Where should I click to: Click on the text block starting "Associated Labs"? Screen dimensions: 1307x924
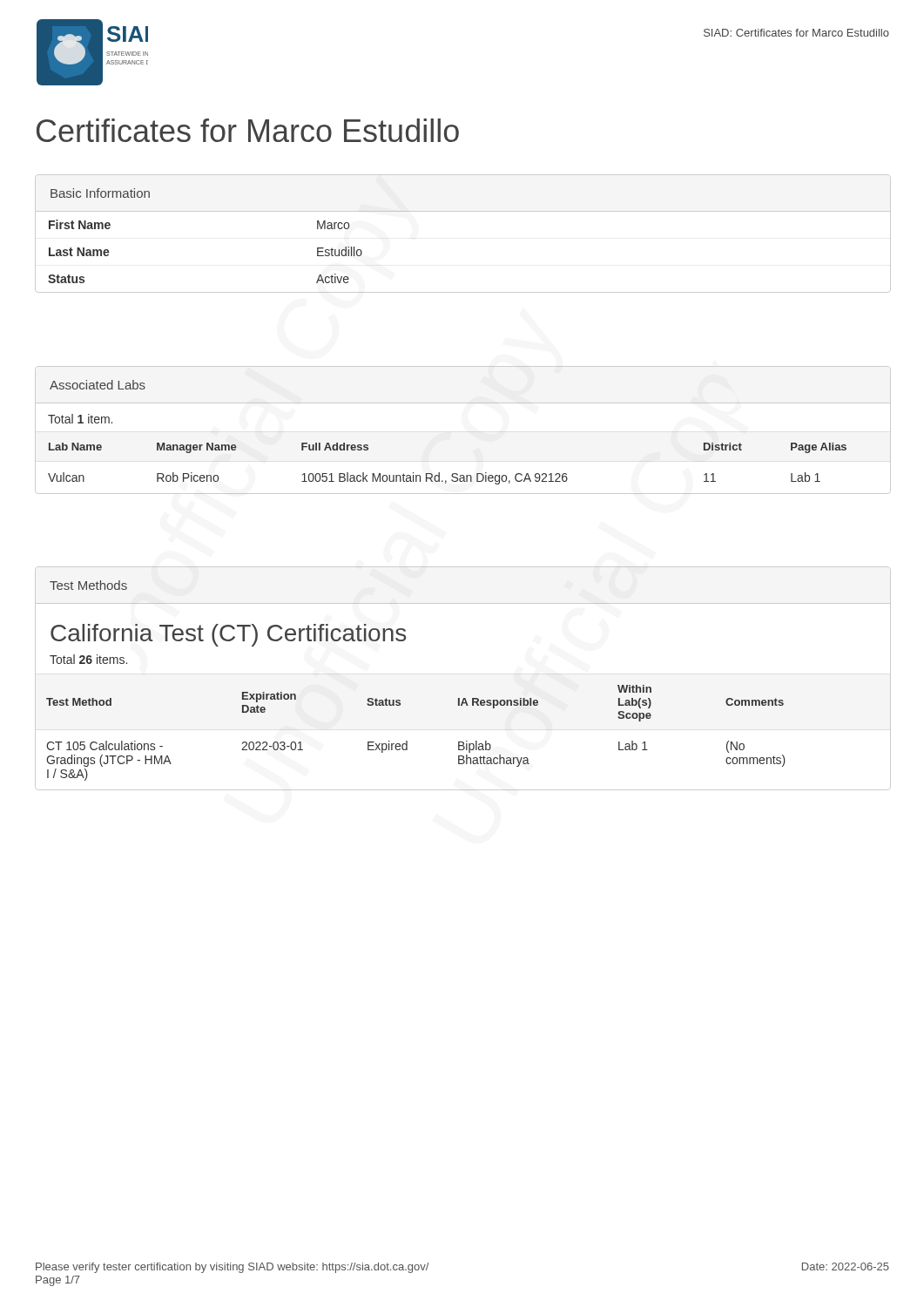click(x=98, y=385)
